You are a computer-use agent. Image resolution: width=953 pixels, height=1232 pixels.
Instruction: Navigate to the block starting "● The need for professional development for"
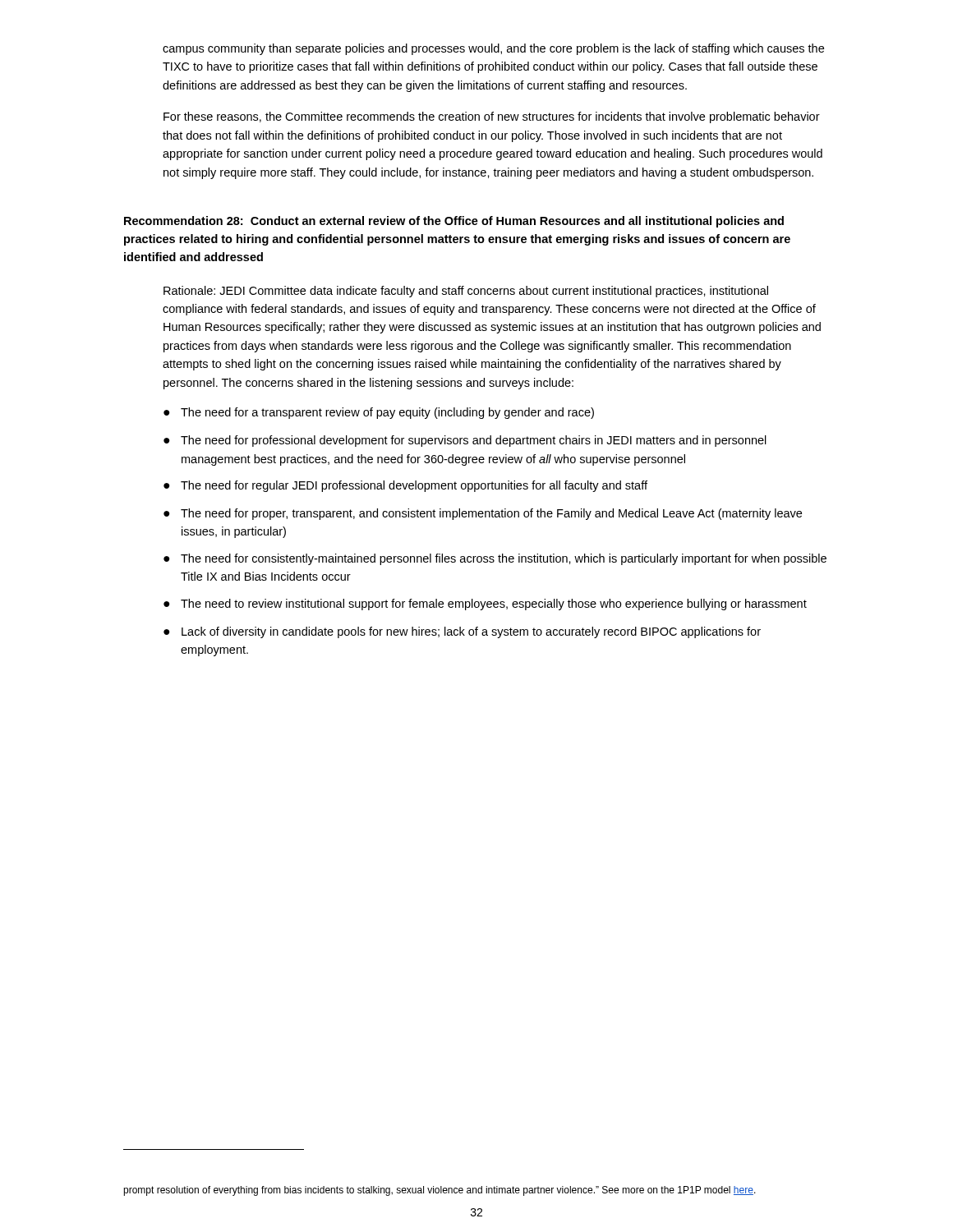(496, 450)
